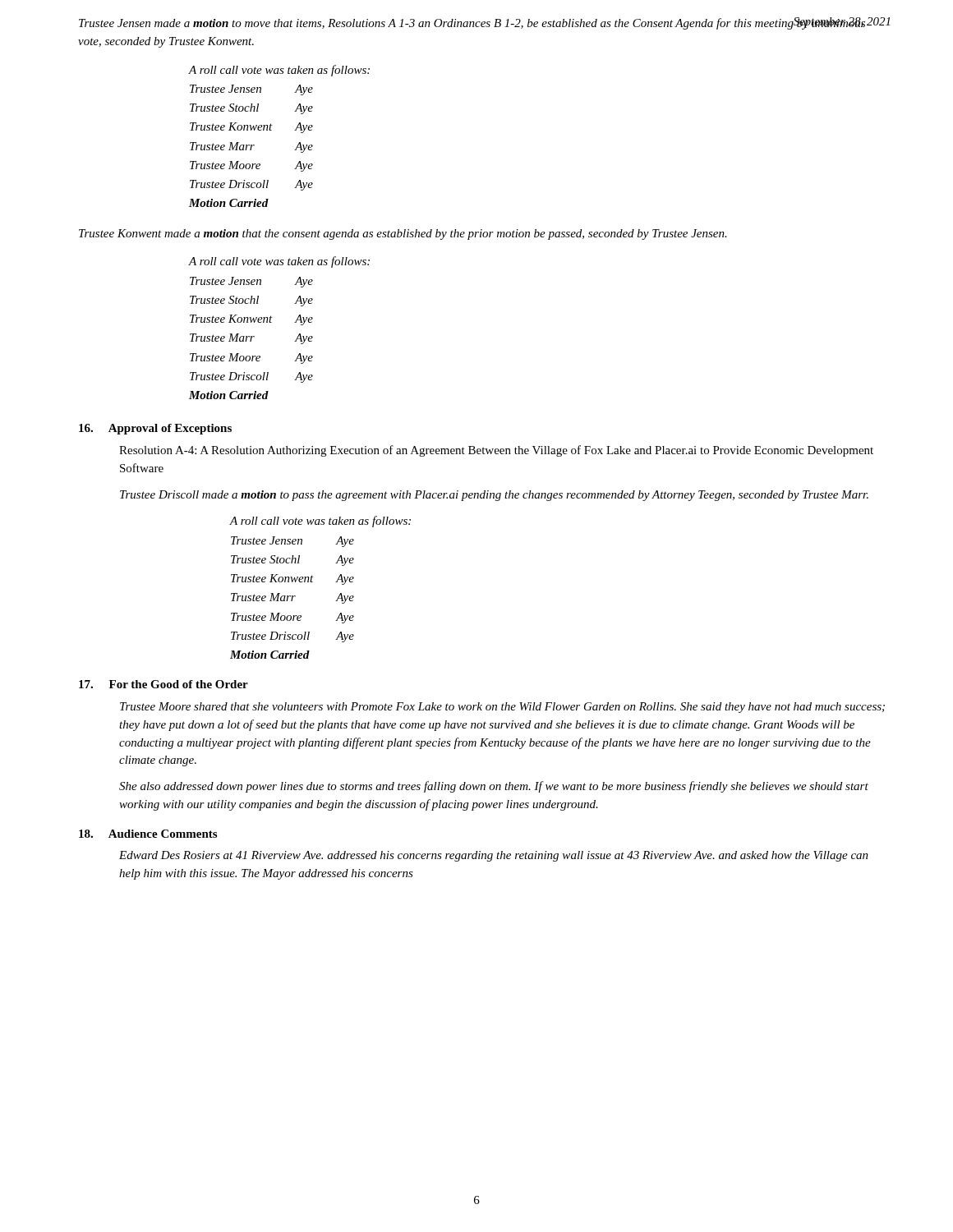This screenshot has width=953, height=1232.
Task: Select the text block starting "18. Audience Comments"
Action: click(x=148, y=833)
